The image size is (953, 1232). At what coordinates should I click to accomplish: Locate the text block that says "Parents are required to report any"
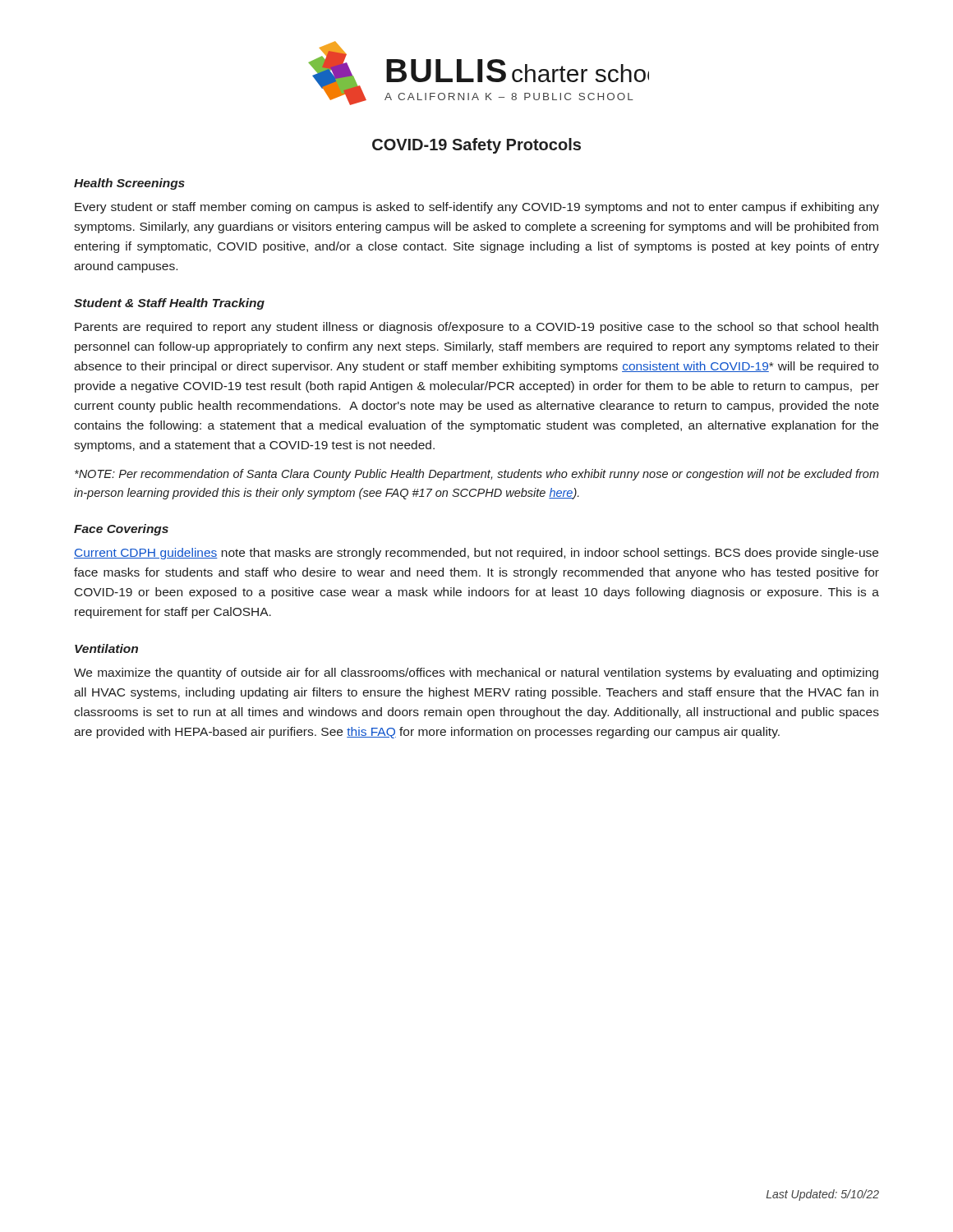(x=476, y=386)
